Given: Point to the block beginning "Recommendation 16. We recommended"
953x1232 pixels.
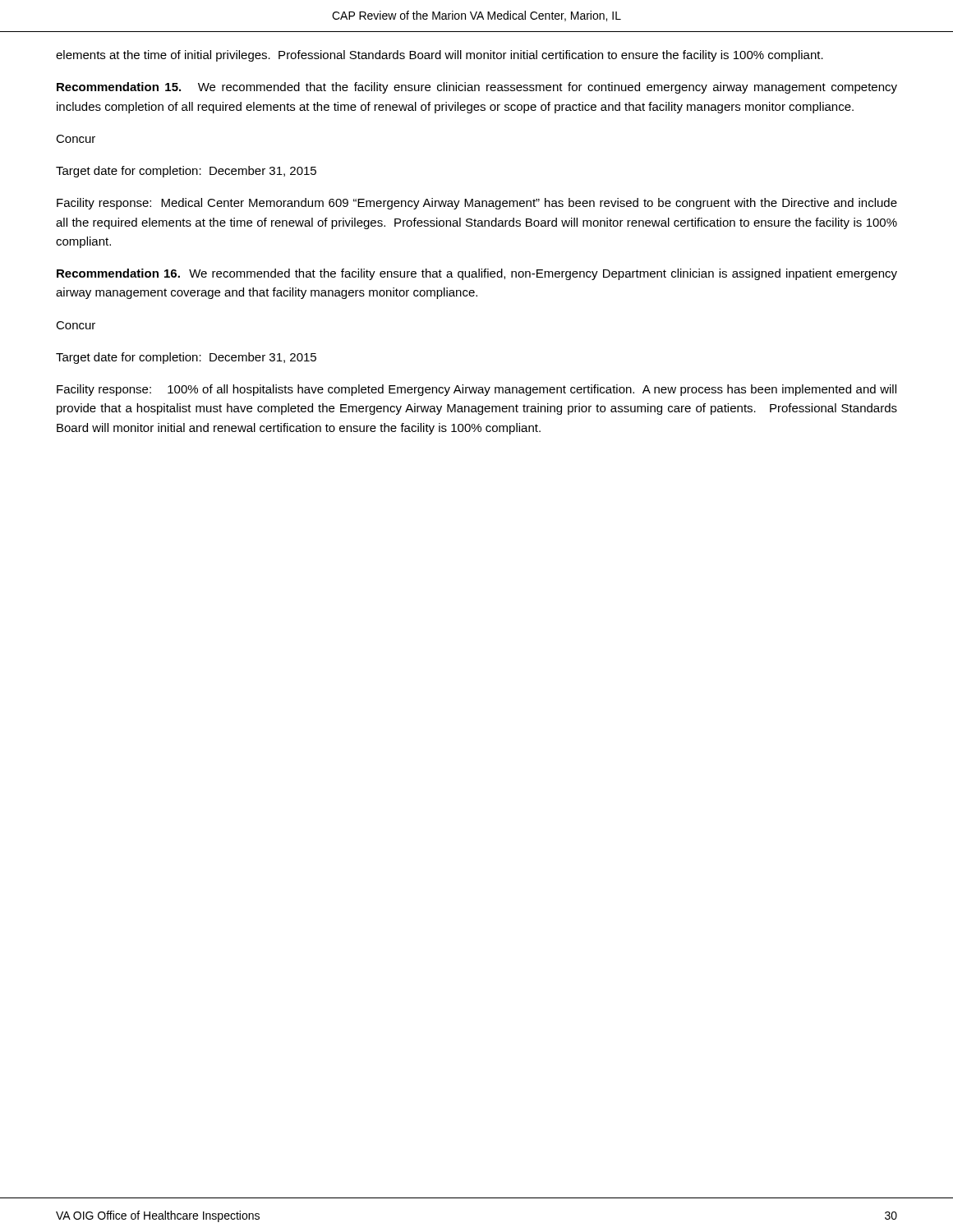Looking at the screenshot, I should pyautogui.click(x=476, y=283).
